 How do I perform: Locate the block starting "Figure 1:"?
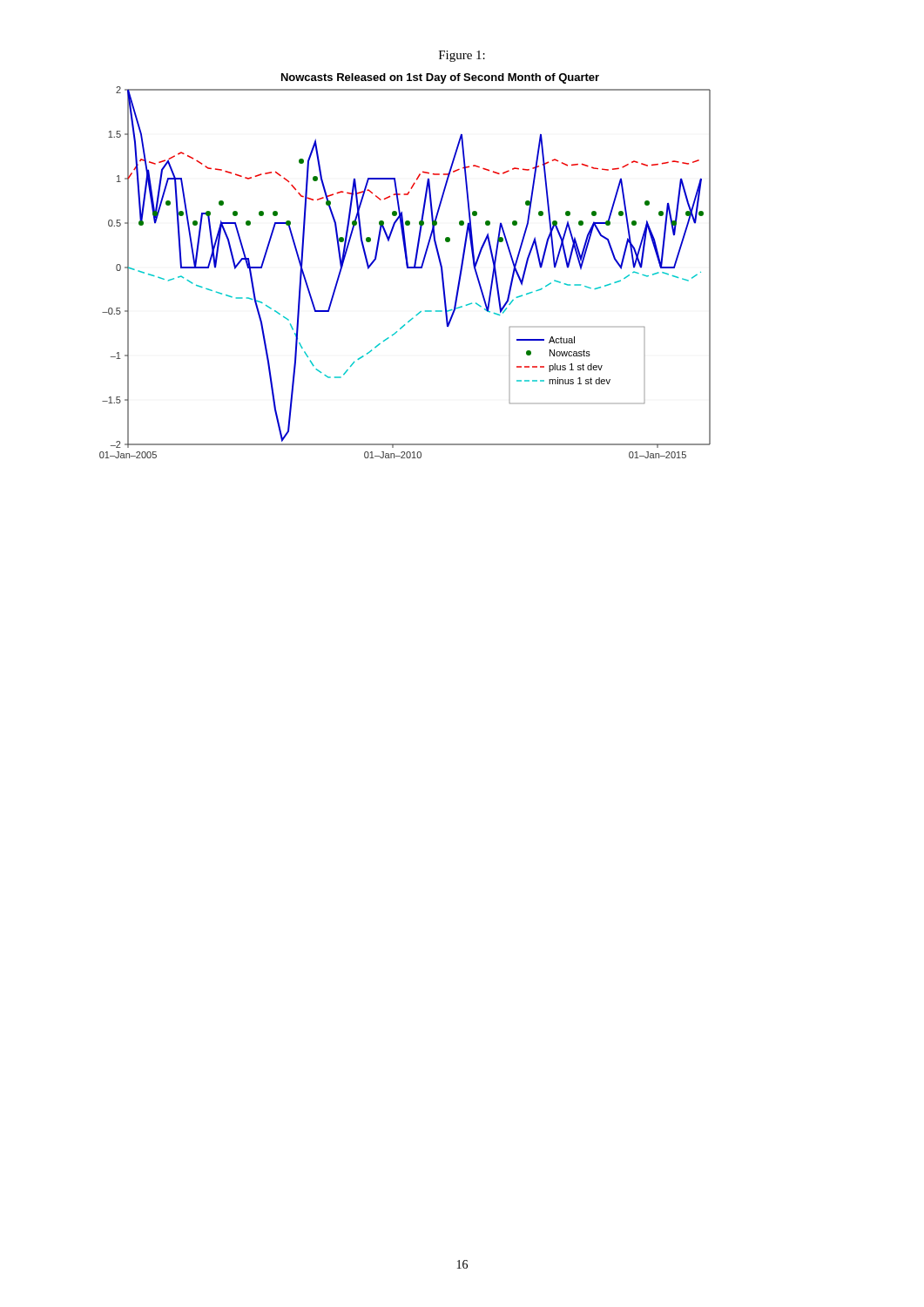tap(462, 55)
